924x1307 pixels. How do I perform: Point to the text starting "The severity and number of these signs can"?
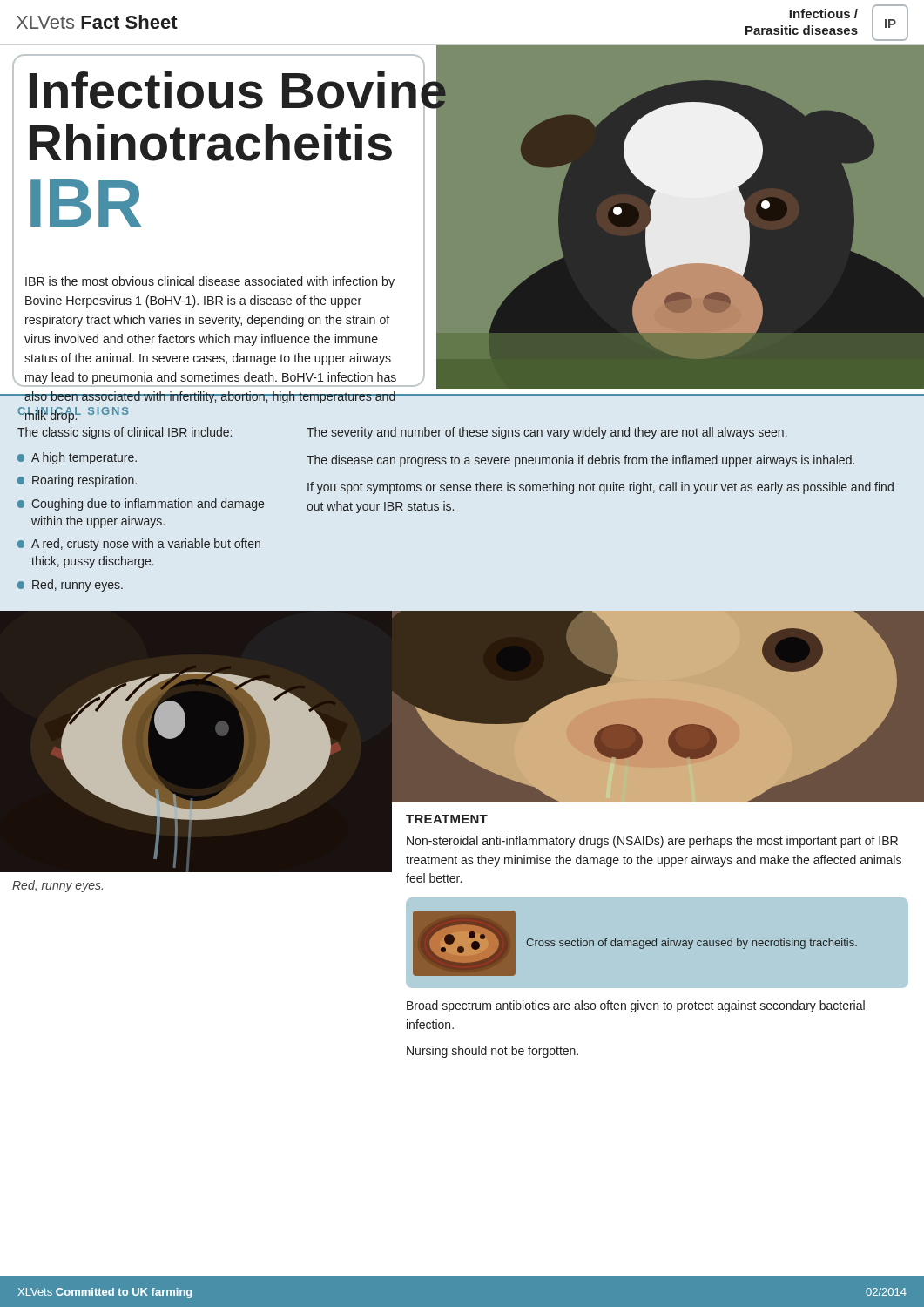coord(547,432)
